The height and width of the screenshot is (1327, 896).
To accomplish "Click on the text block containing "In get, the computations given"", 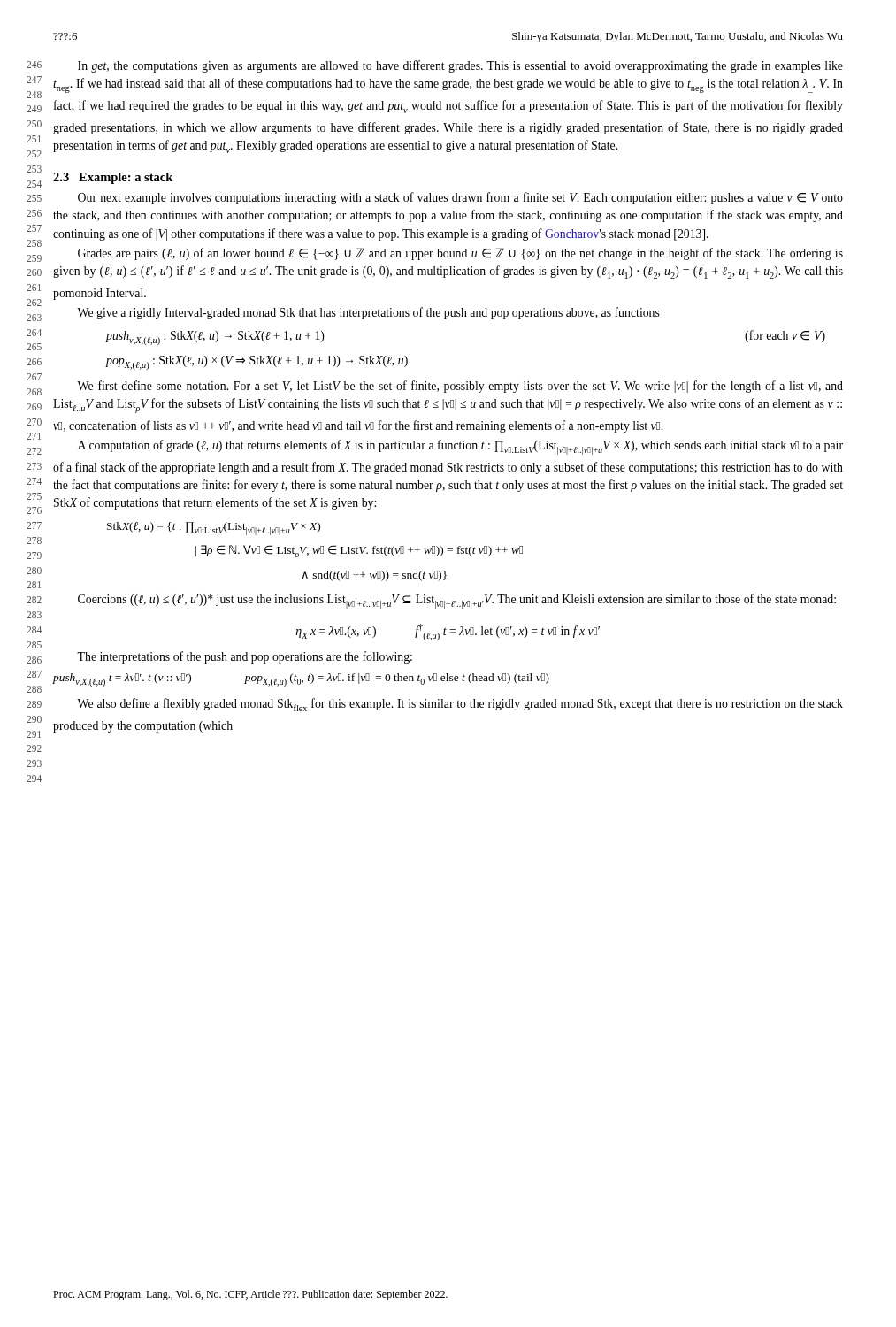I will pyautogui.click(x=448, y=108).
